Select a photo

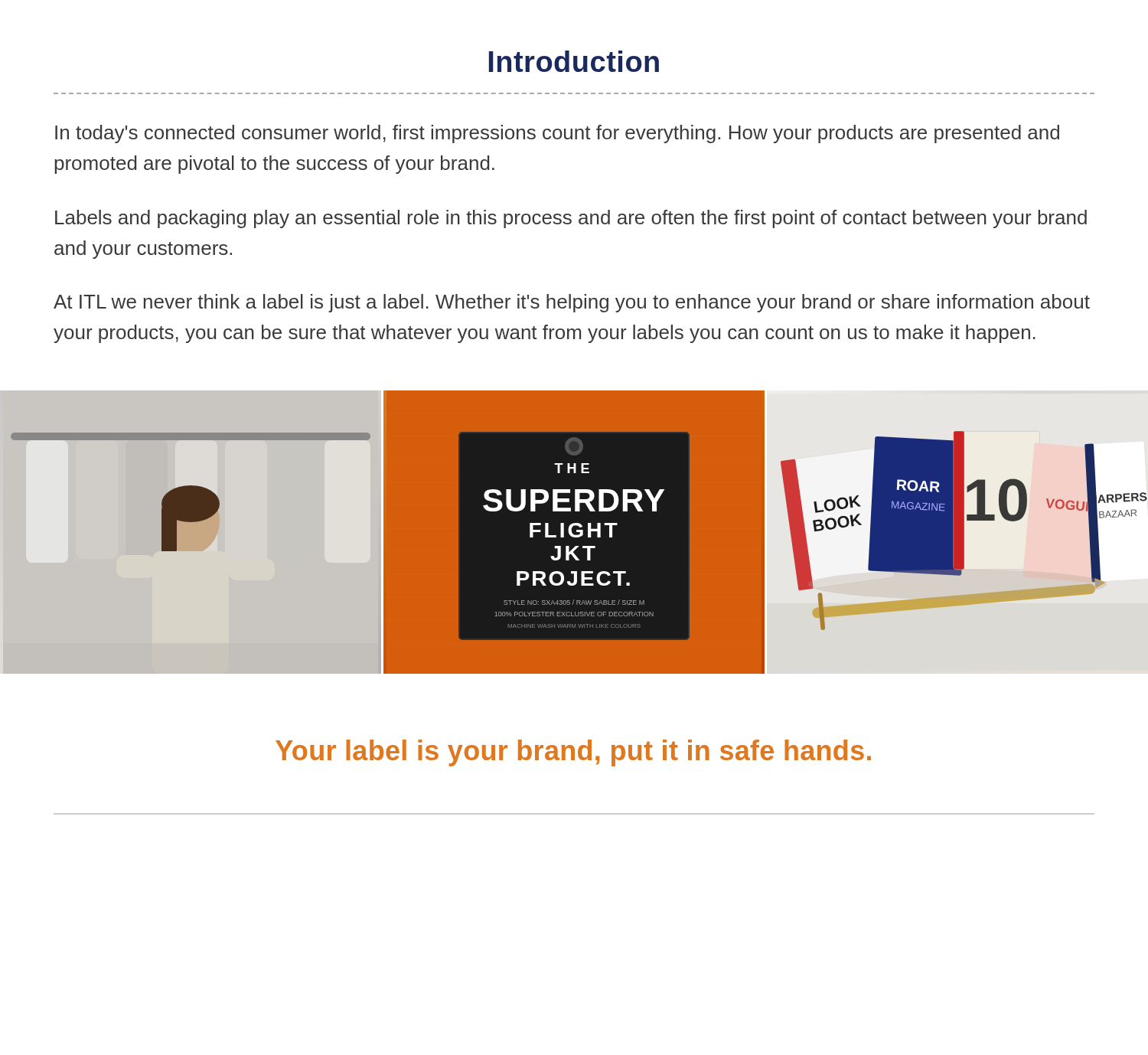[574, 532]
